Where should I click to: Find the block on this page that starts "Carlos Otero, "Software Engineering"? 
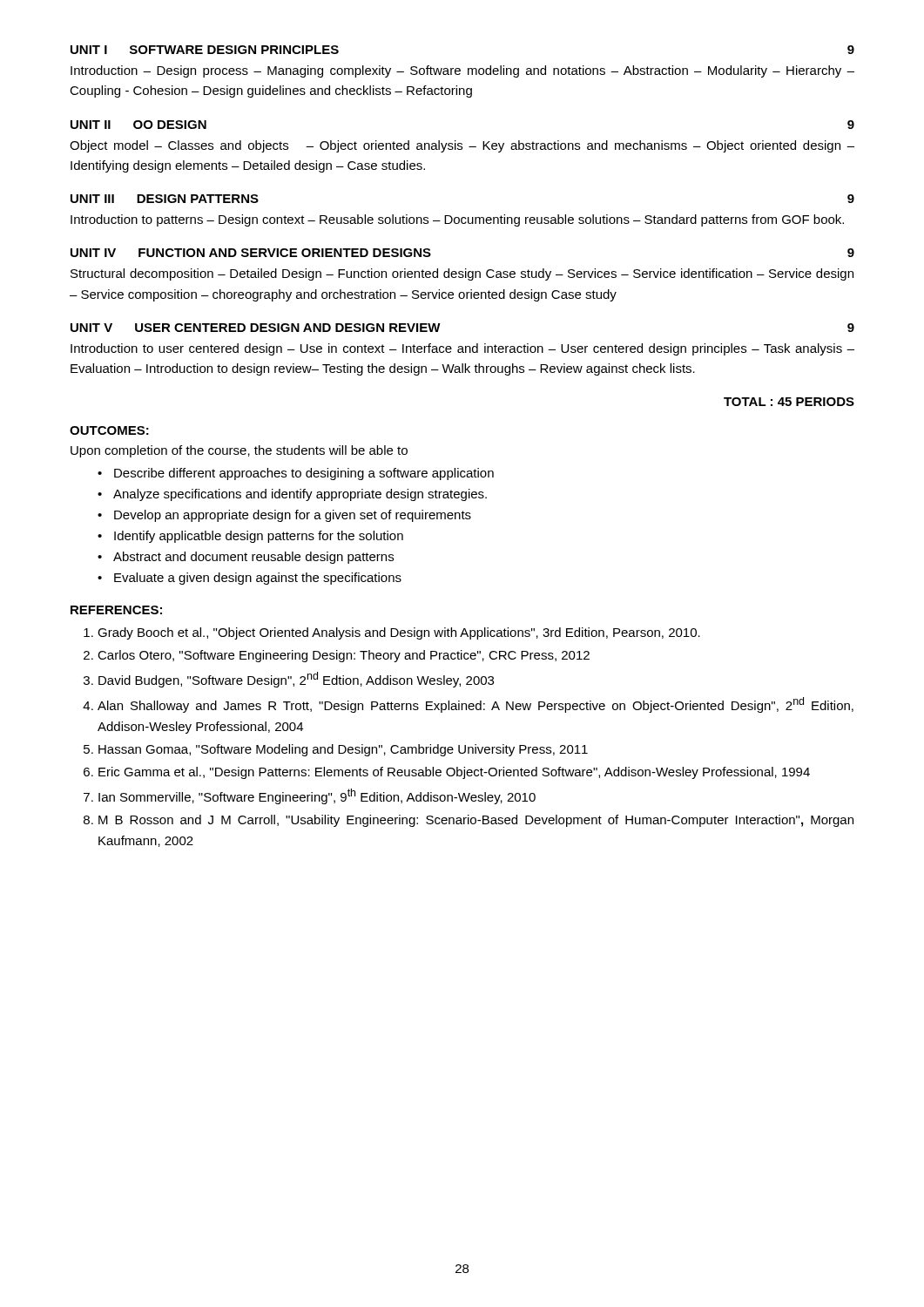point(344,655)
